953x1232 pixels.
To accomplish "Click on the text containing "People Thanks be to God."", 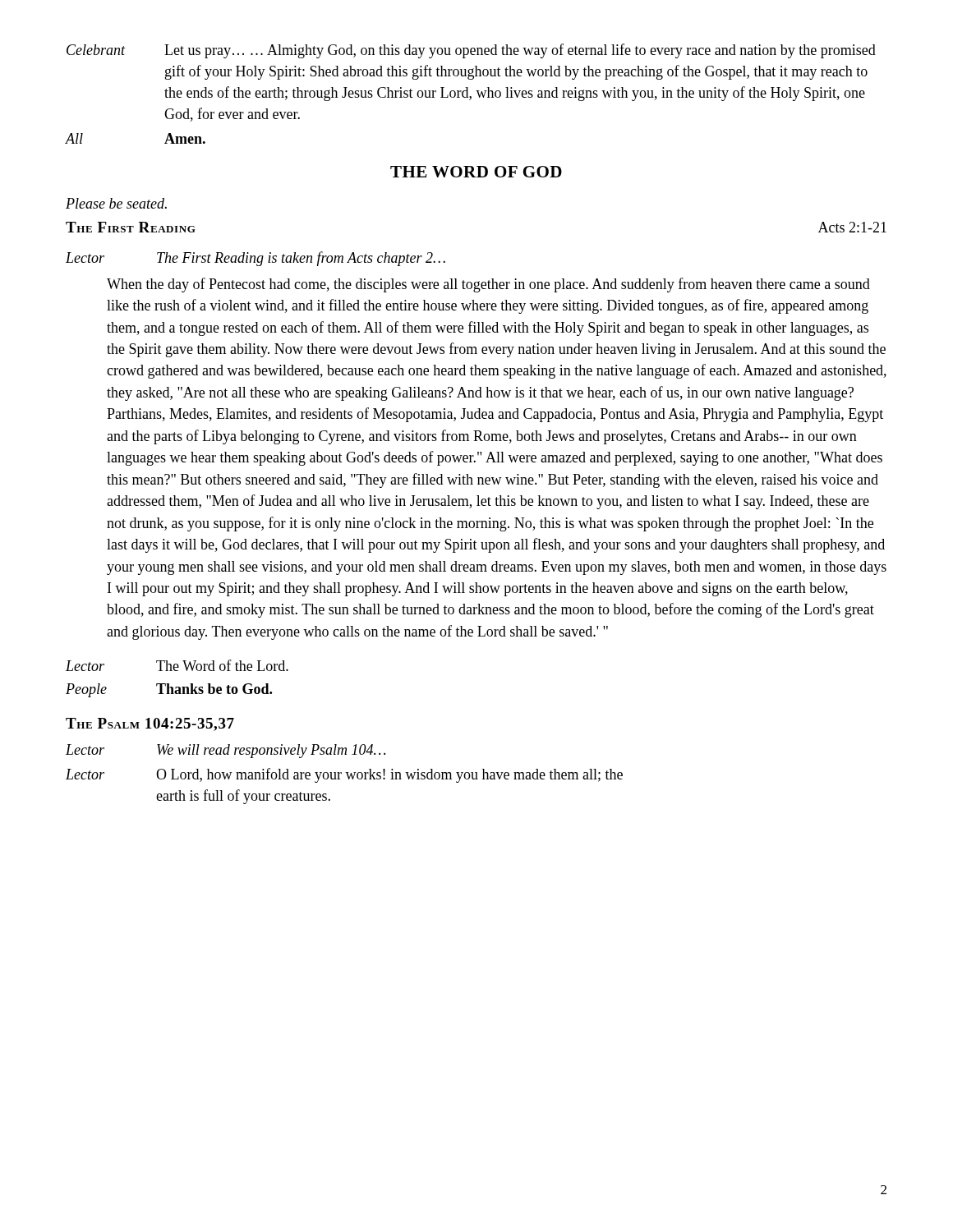I will (169, 690).
